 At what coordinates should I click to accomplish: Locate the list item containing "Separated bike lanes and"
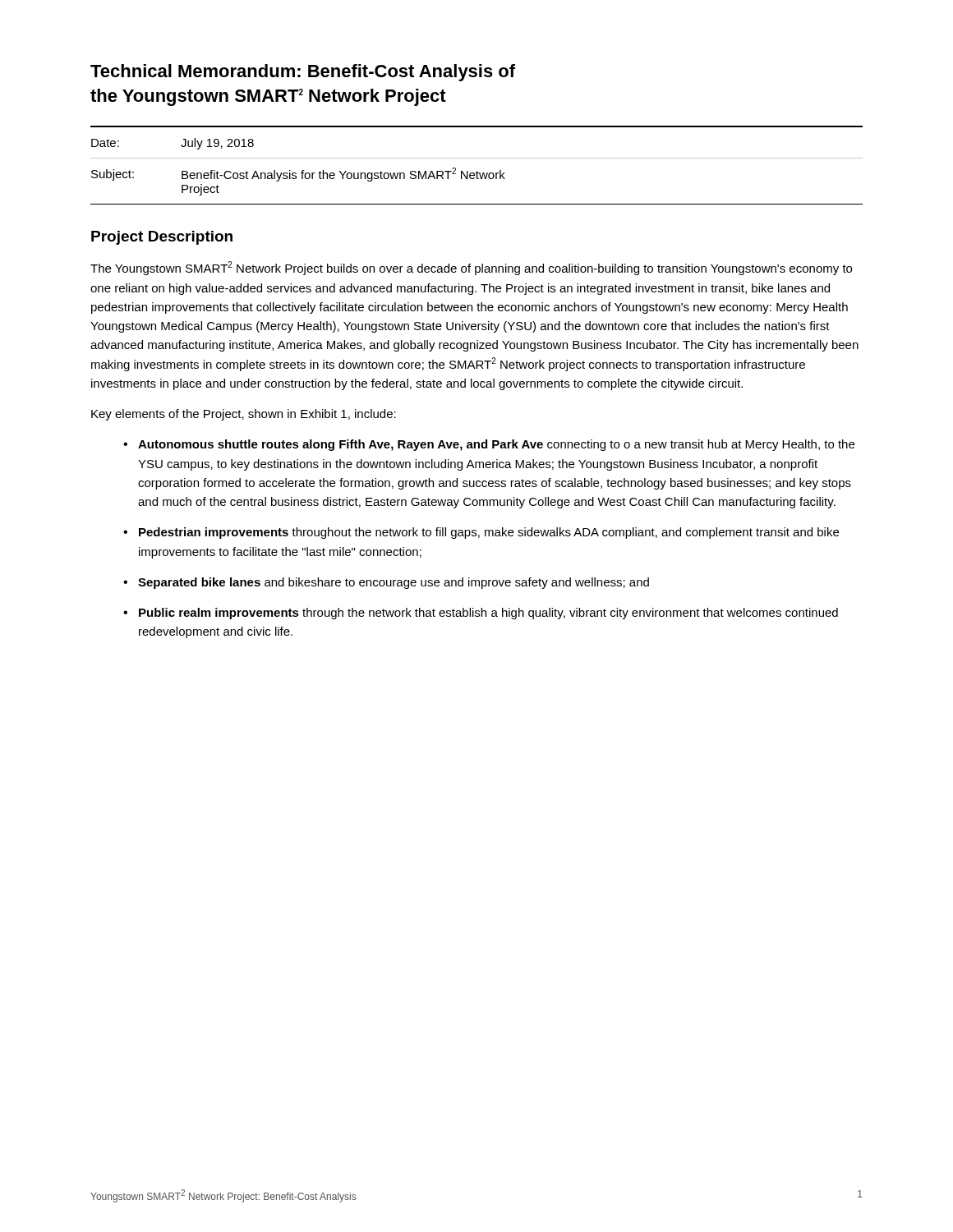pyautogui.click(x=394, y=582)
